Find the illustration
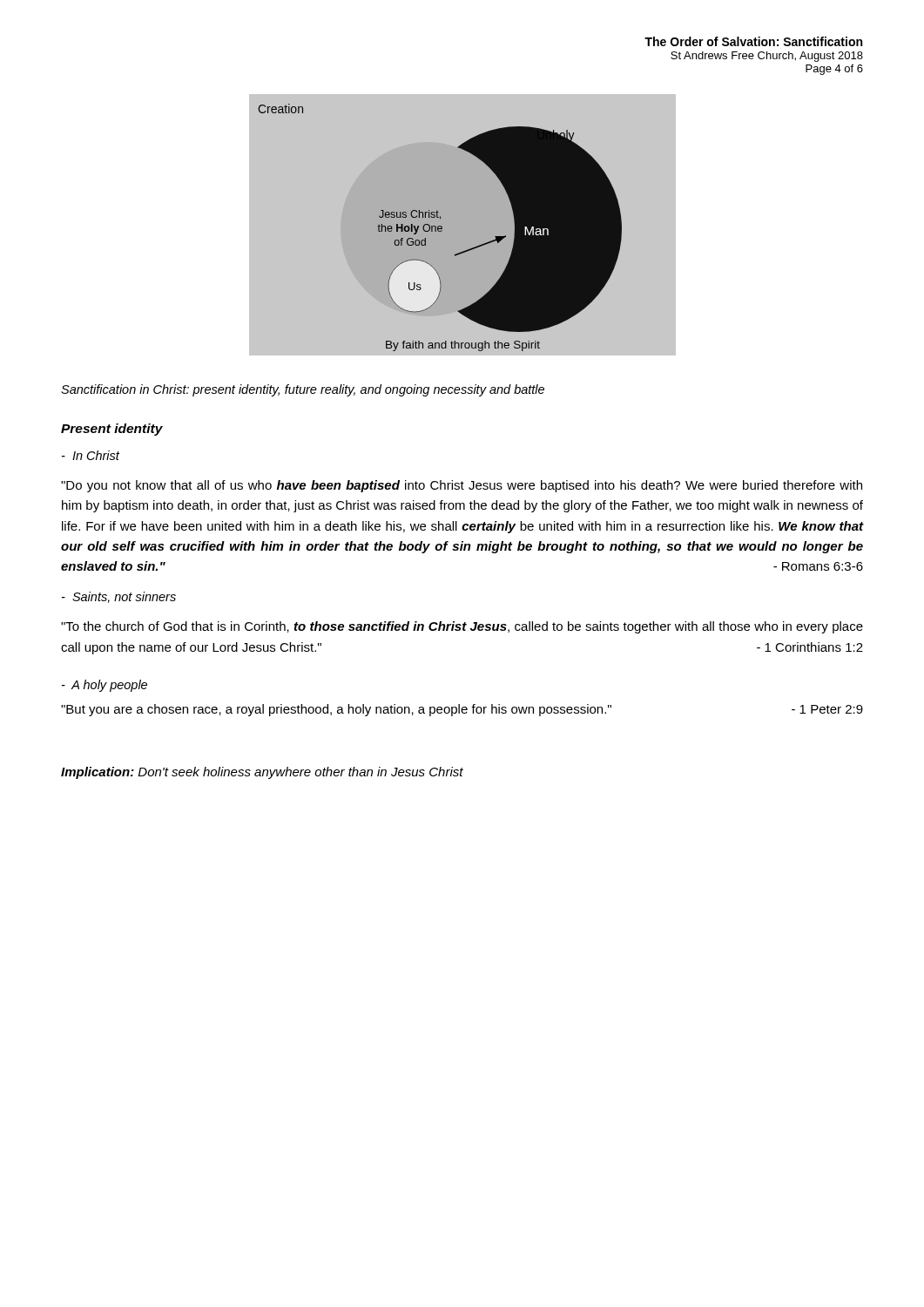924x1307 pixels. click(x=462, y=230)
